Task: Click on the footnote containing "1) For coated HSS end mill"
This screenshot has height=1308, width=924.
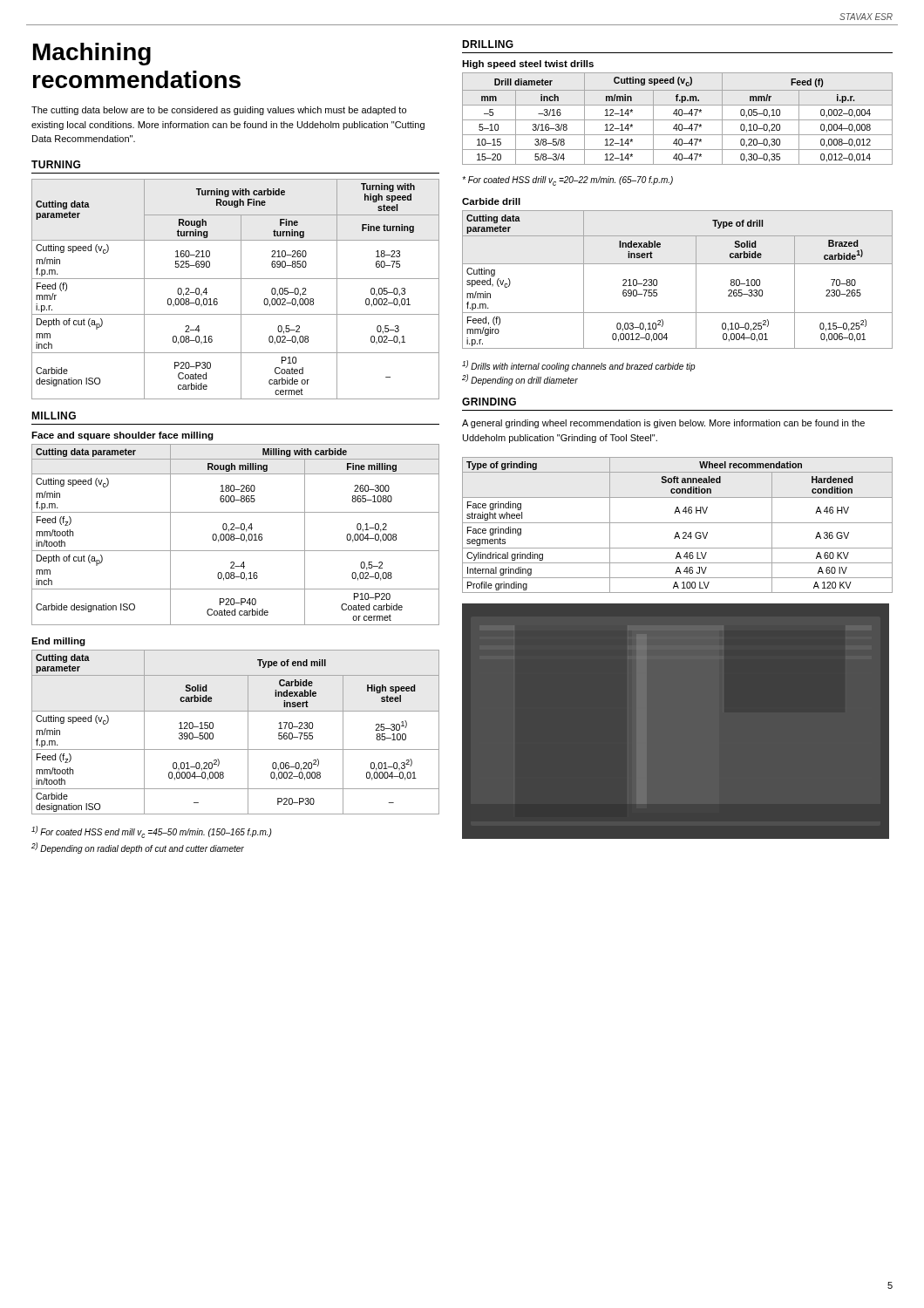Action: (235, 832)
